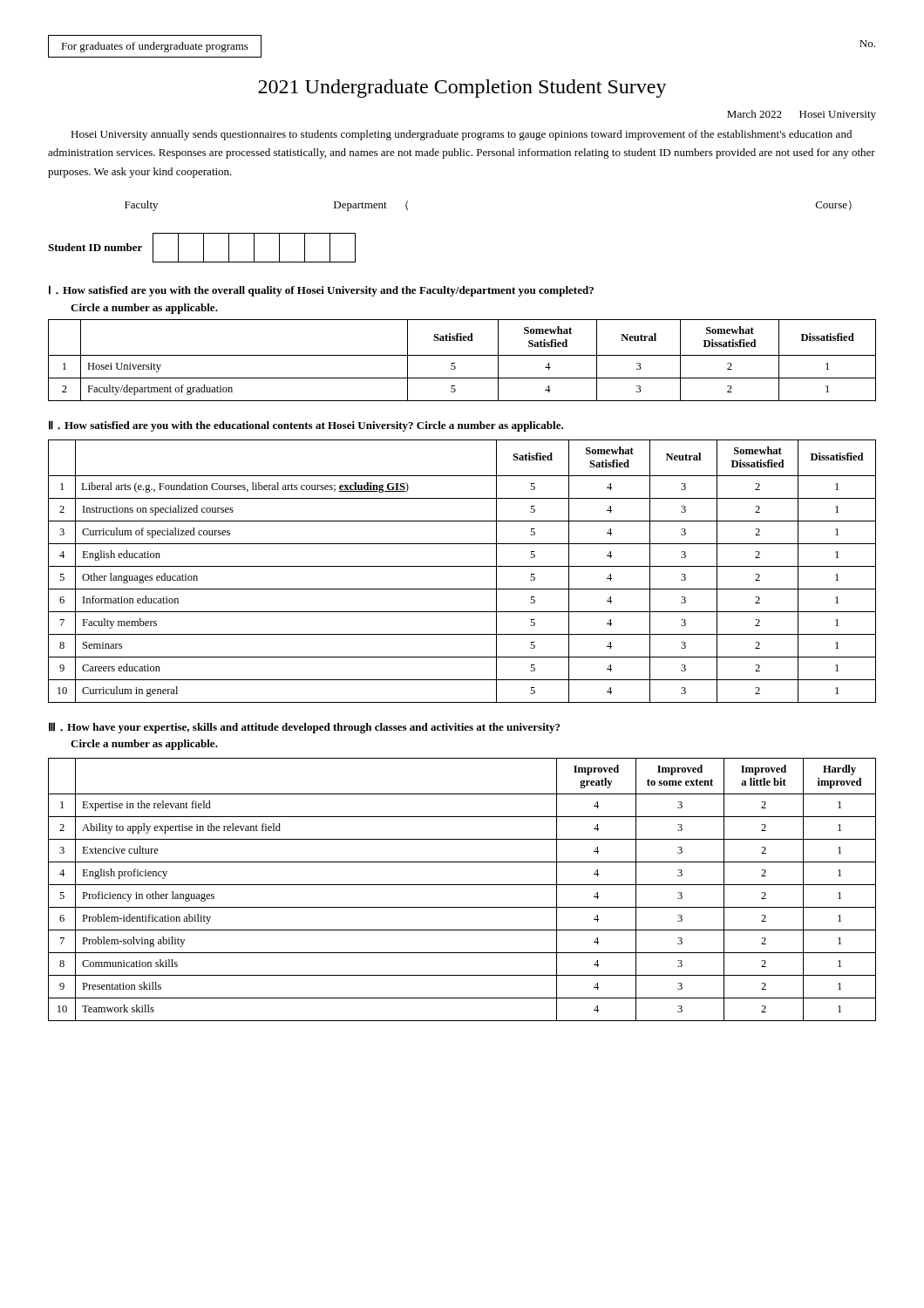Viewport: 924px width, 1308px height.
Task: Where is the section header that starts "Ⅱ．How satisfied are you with the educational"?
Action: click(x=306, y=425)
